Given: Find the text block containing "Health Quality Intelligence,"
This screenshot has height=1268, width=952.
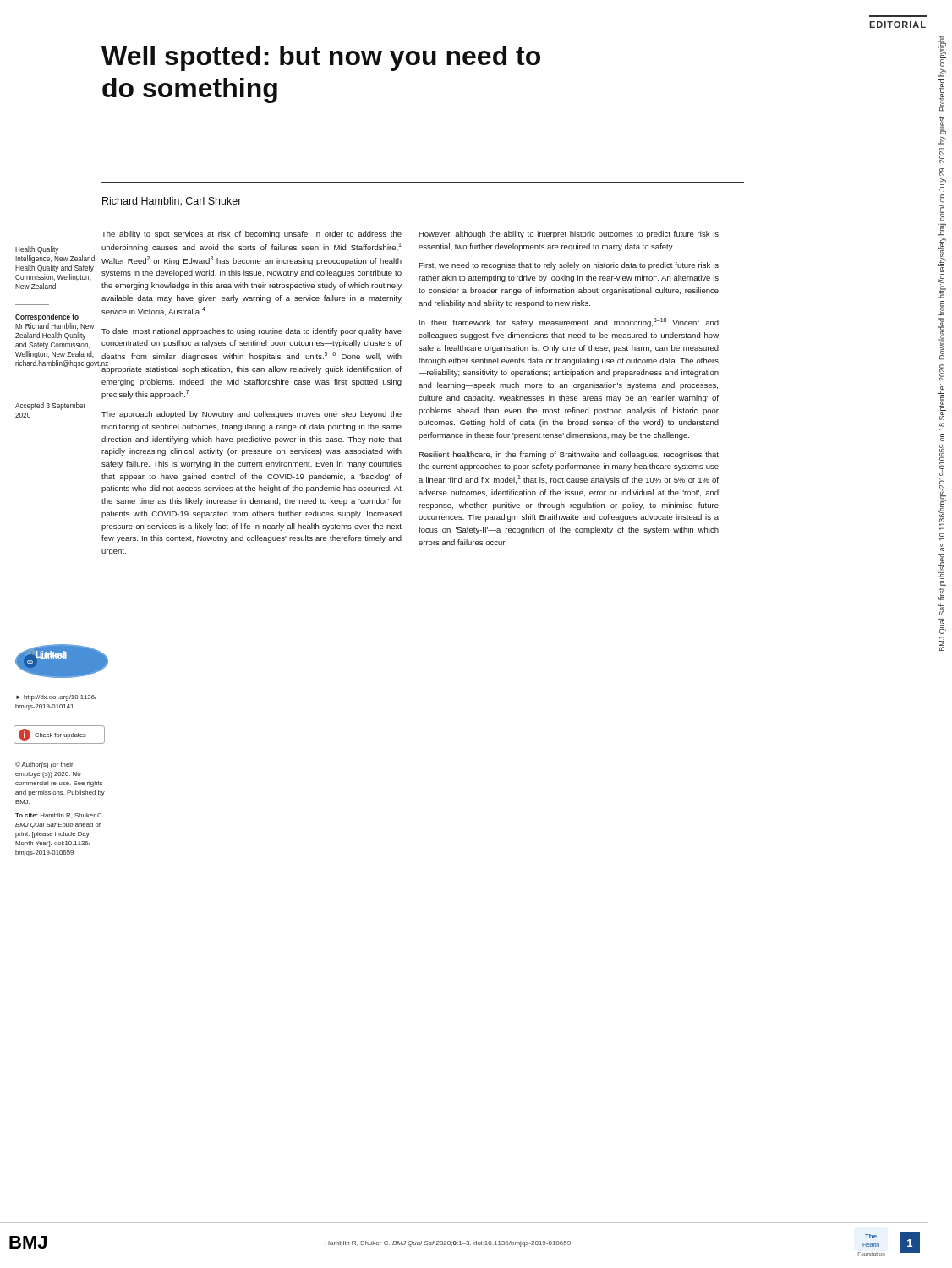Looking at the screenshot, I should [55, 268].
